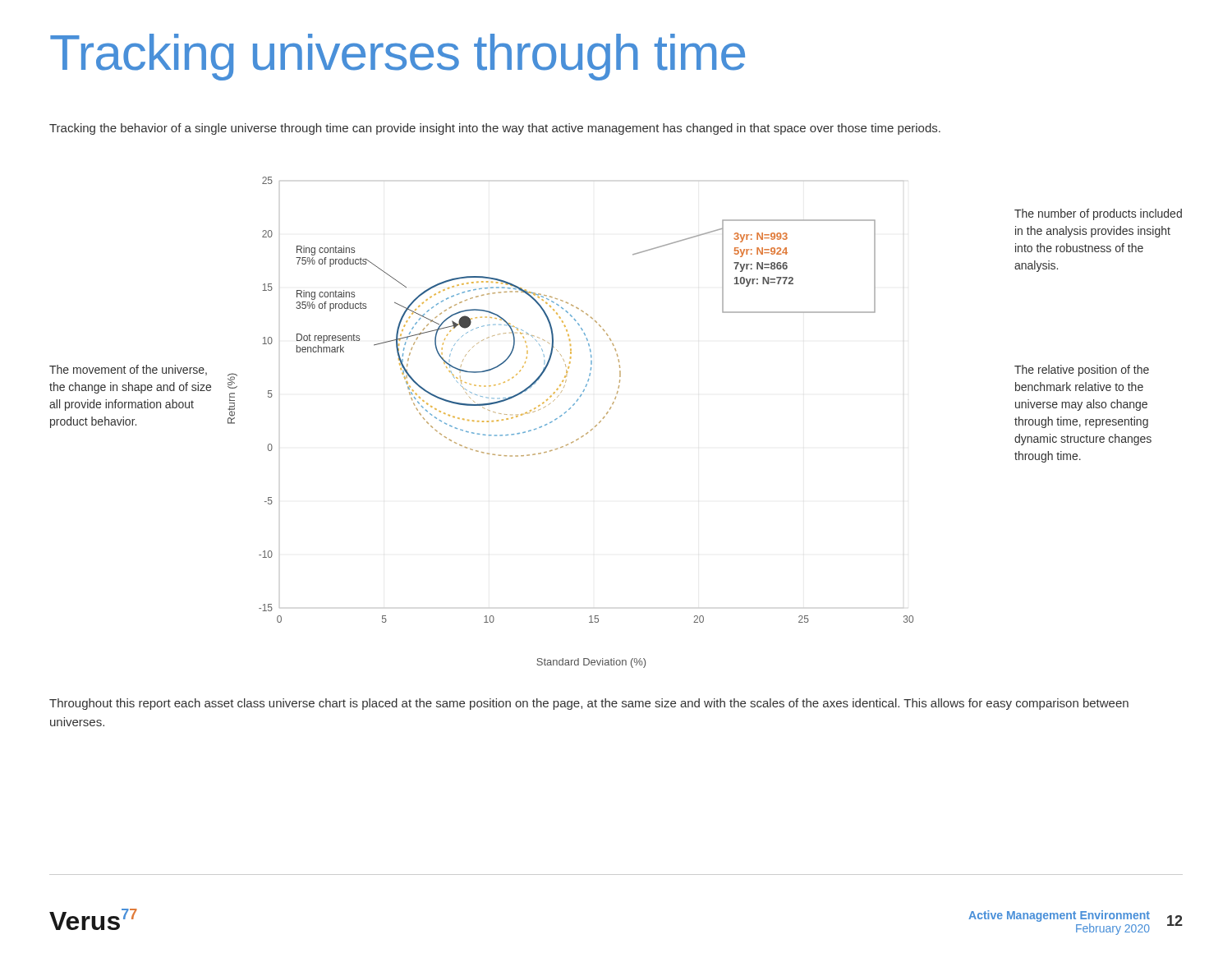Navigate to the region starting "Throughout this report each asset"
Image resolution: width=1232 pixels, height=953 pixels.
[x=589, y=712]
